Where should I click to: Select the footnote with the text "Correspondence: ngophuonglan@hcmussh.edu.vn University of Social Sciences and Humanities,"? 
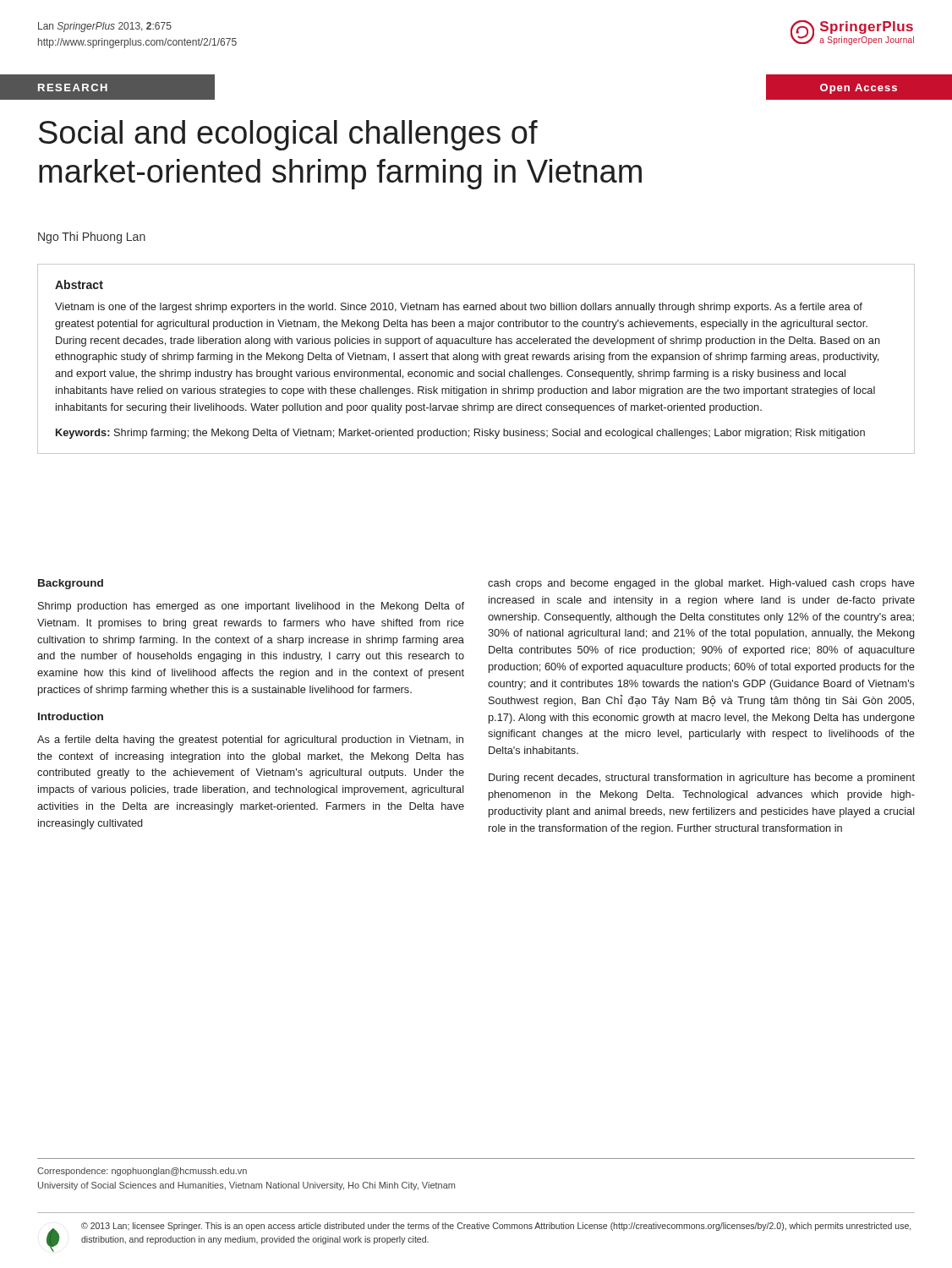(246, 1178)
